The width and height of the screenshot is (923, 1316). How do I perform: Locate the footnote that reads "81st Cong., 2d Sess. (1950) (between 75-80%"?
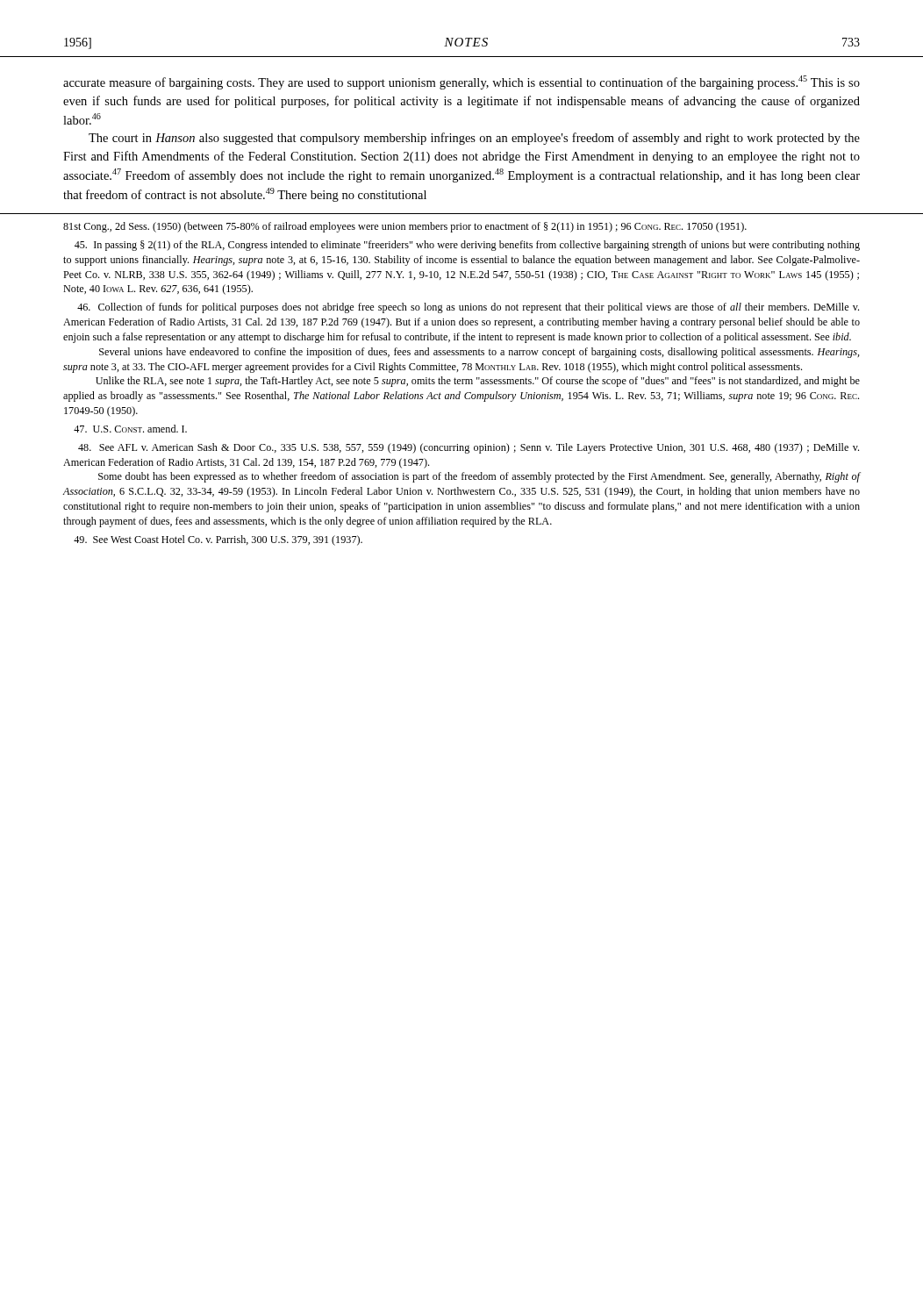click(462, 227)
